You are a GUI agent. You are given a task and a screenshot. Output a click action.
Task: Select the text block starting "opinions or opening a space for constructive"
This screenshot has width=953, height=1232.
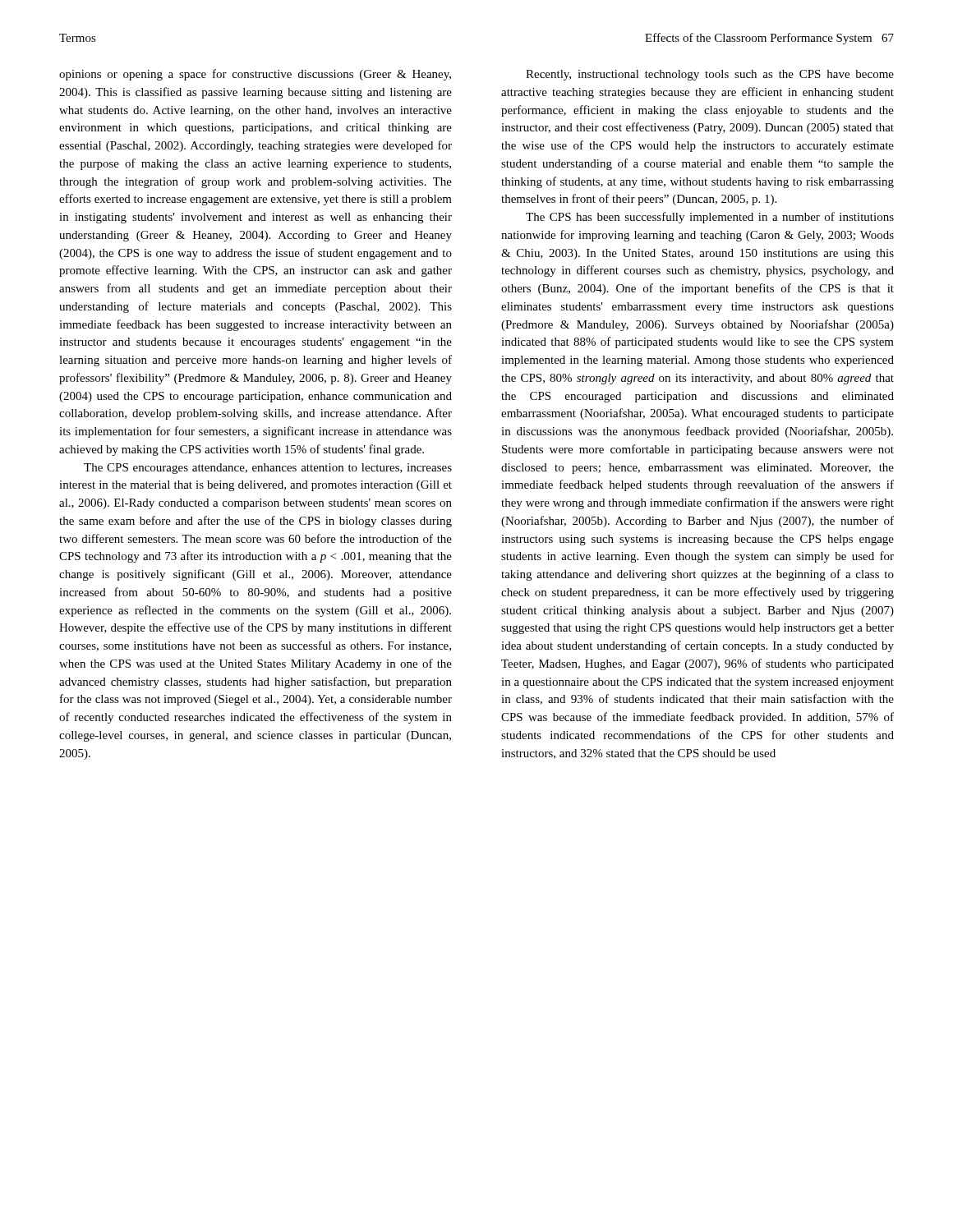click(x=255, y=414)
